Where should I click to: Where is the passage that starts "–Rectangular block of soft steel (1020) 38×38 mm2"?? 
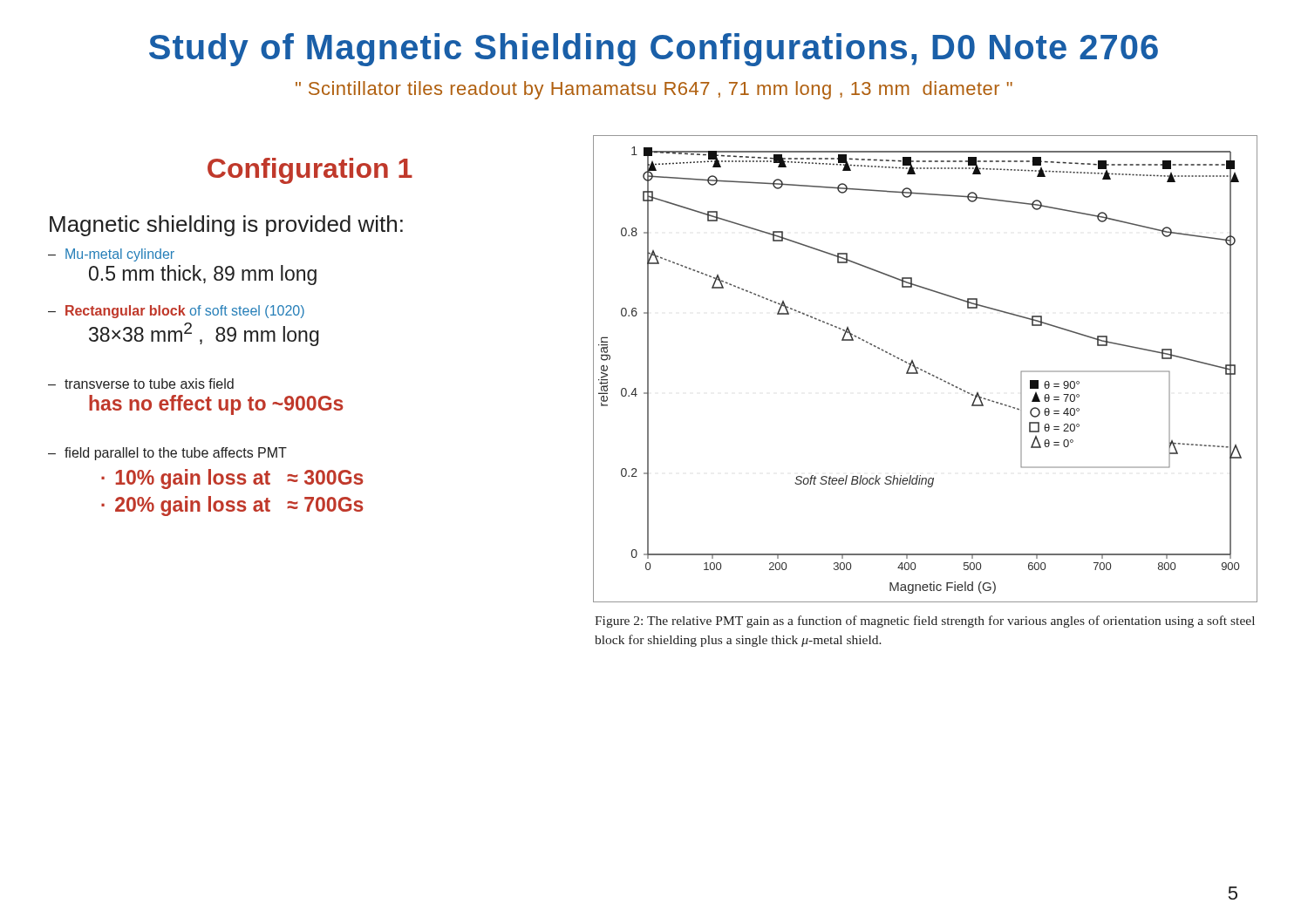[310, 325]
